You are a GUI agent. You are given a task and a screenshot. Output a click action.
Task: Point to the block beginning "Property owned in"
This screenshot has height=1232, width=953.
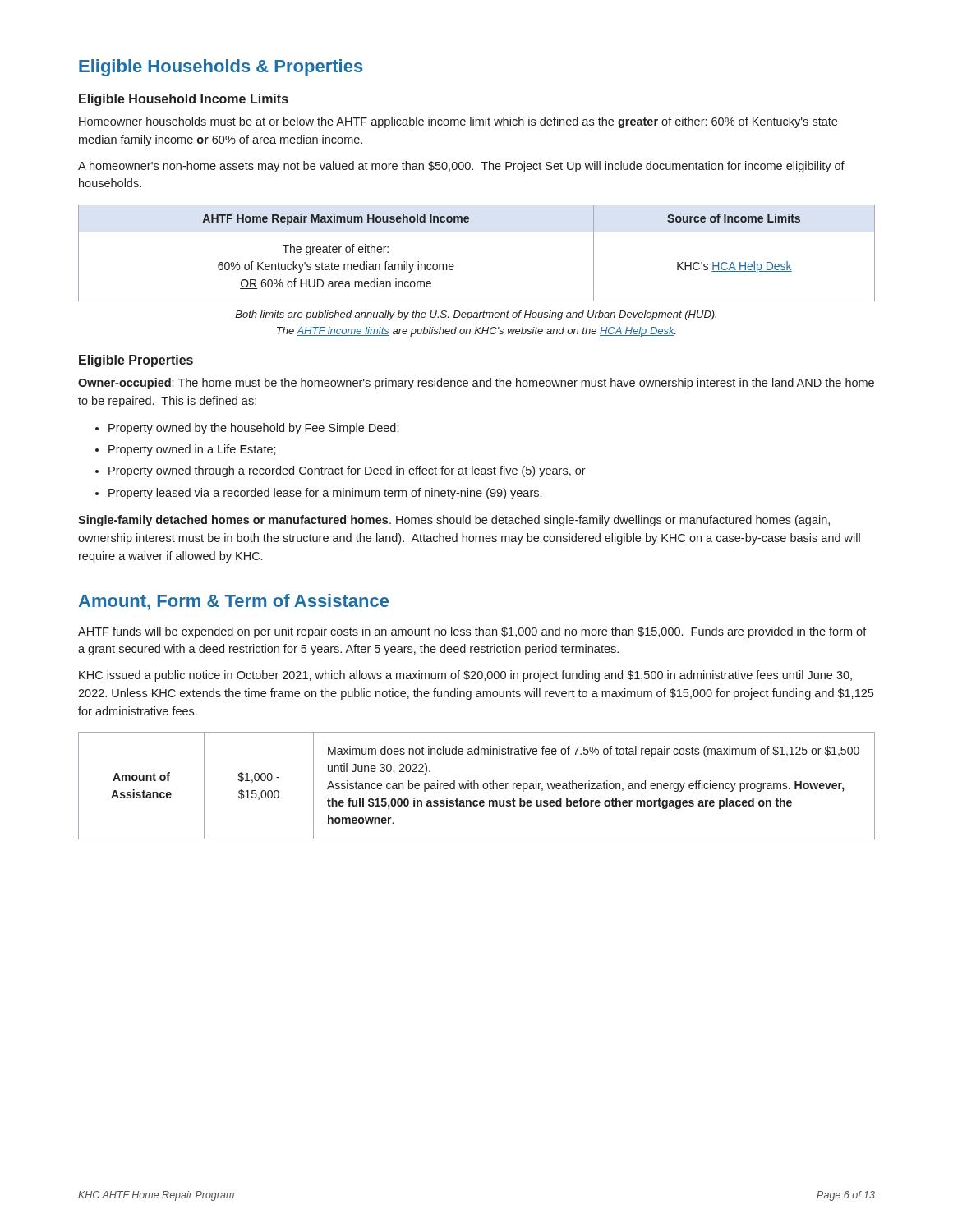pyautogui.click(x=192, y=449)
